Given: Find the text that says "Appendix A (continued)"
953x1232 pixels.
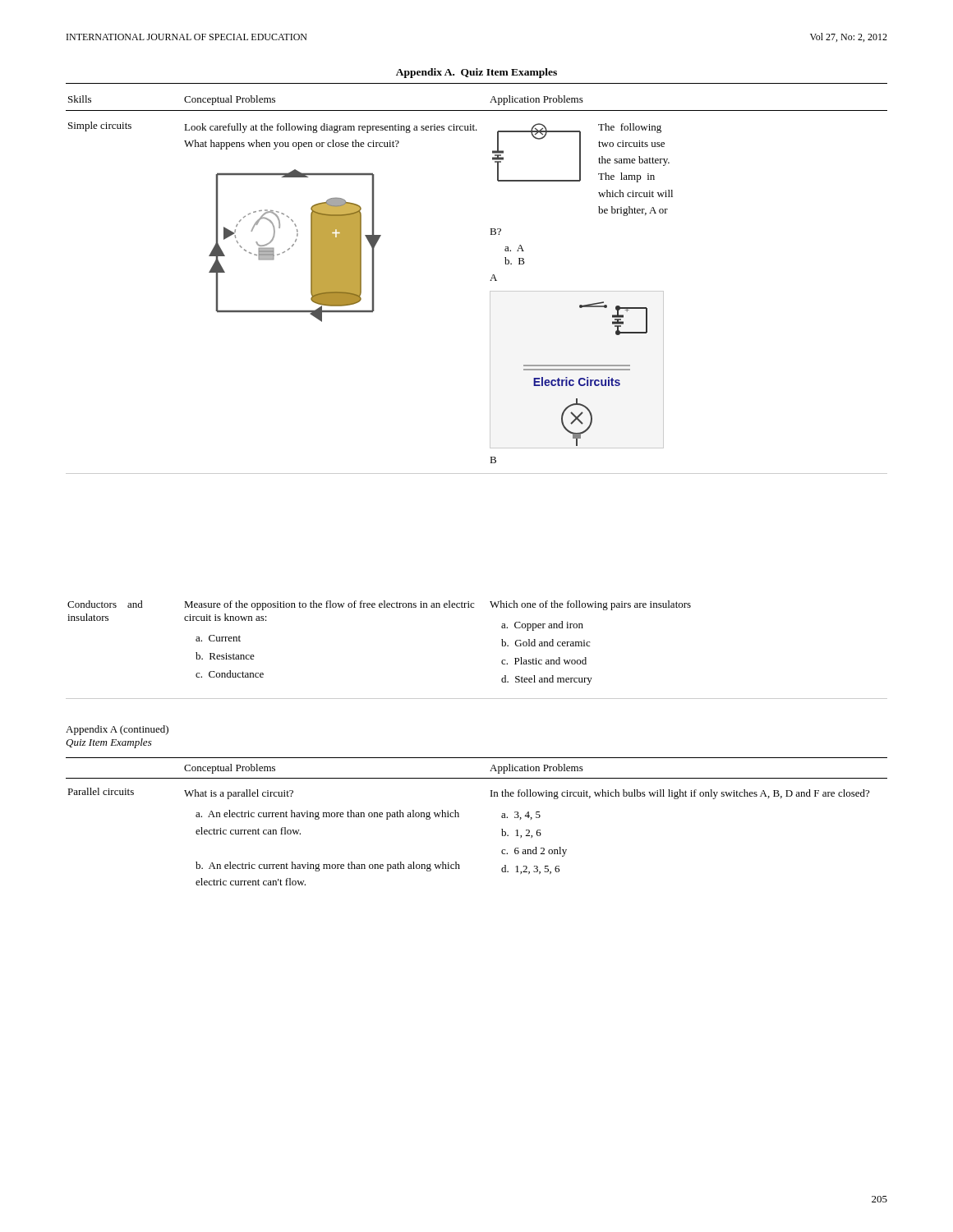Looking at the screenshot, I should tap(117, 729).
